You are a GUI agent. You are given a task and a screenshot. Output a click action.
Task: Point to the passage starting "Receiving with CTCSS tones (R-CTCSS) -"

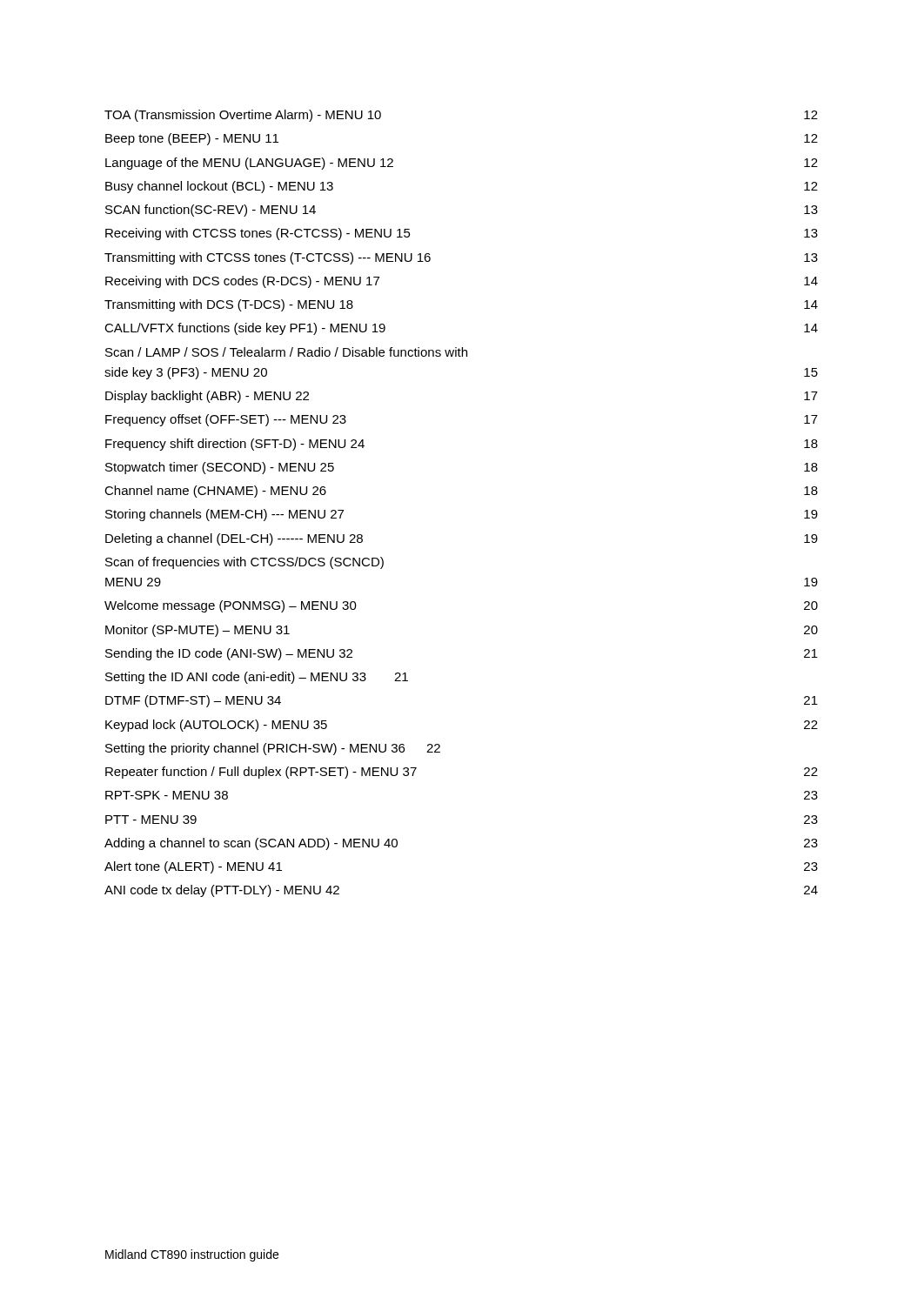(x=253, y=234)
